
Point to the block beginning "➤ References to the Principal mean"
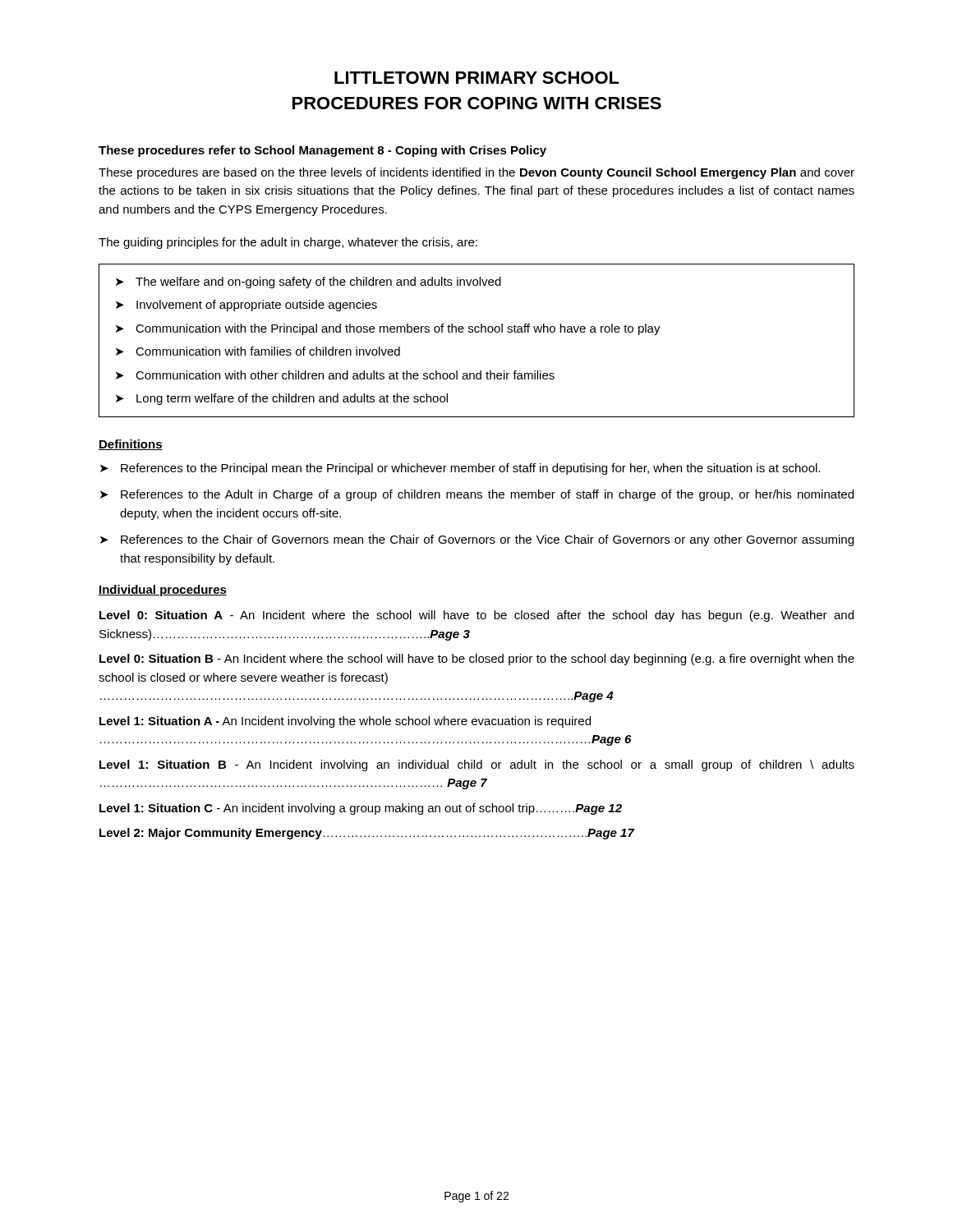(460, 468)
